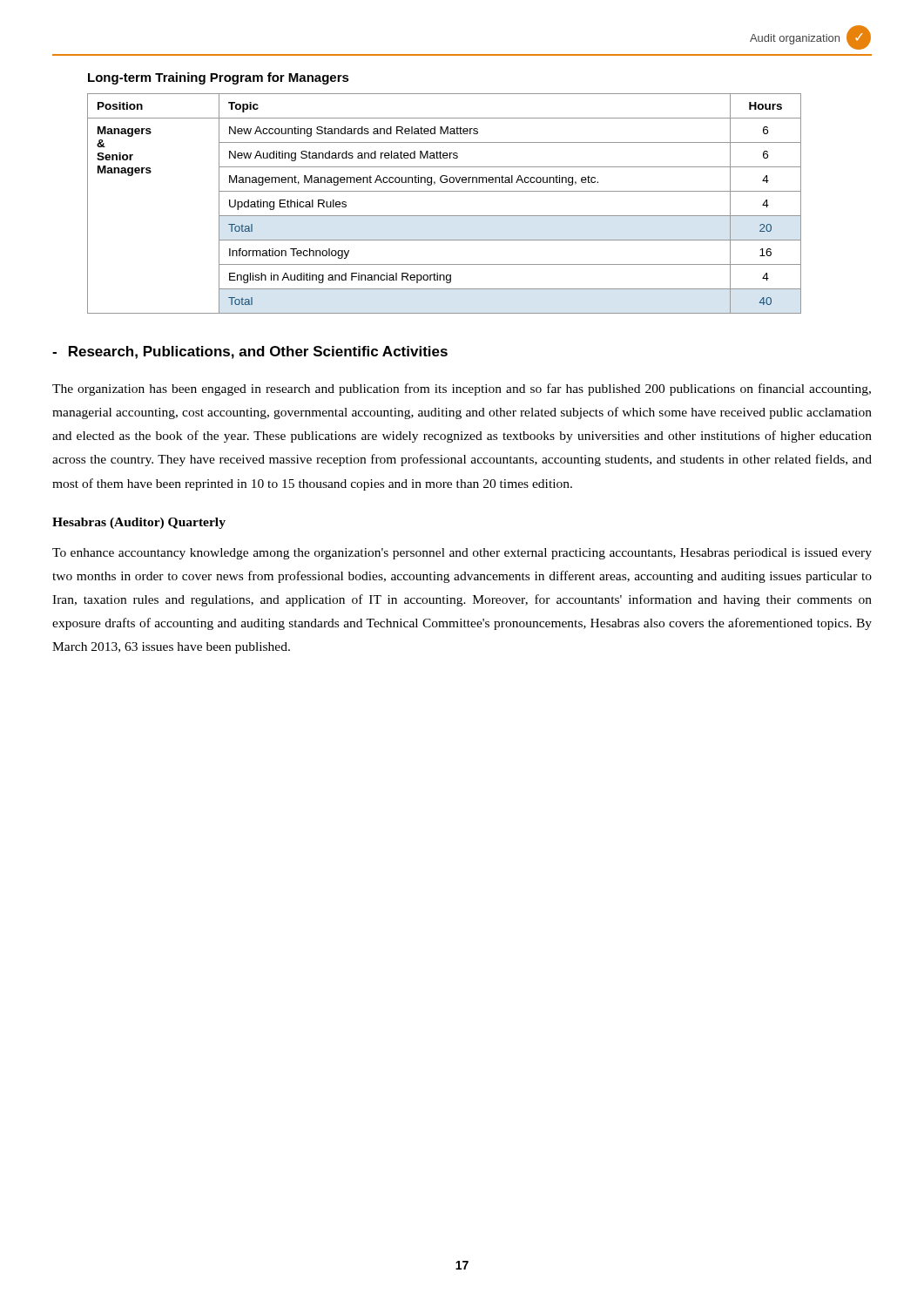Navigate to the region starting "To enhance accountancy knowledge among"
This screenshot has height=1307, width=924.
coord(462,599)
